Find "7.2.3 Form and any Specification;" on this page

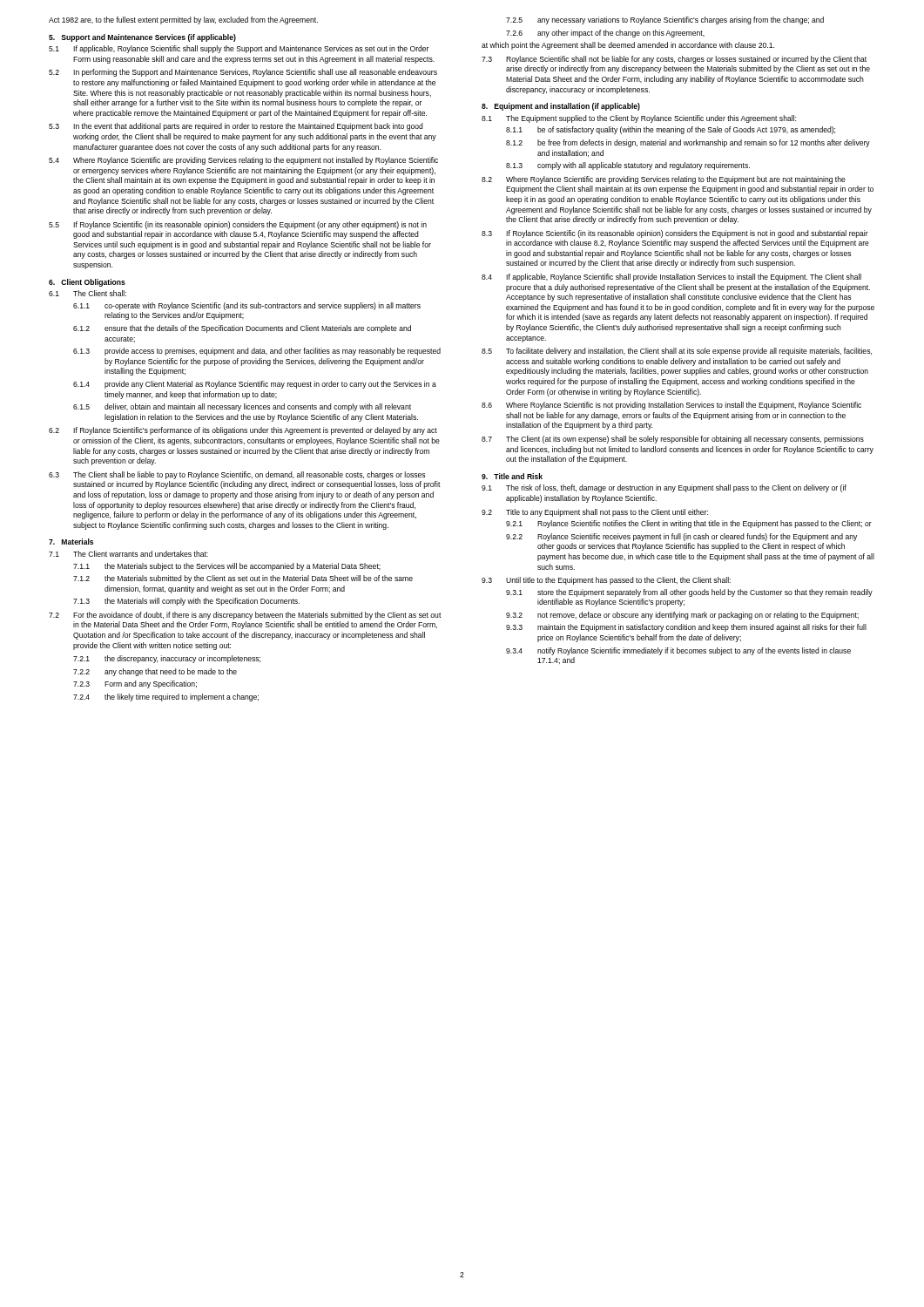(258, 685)
